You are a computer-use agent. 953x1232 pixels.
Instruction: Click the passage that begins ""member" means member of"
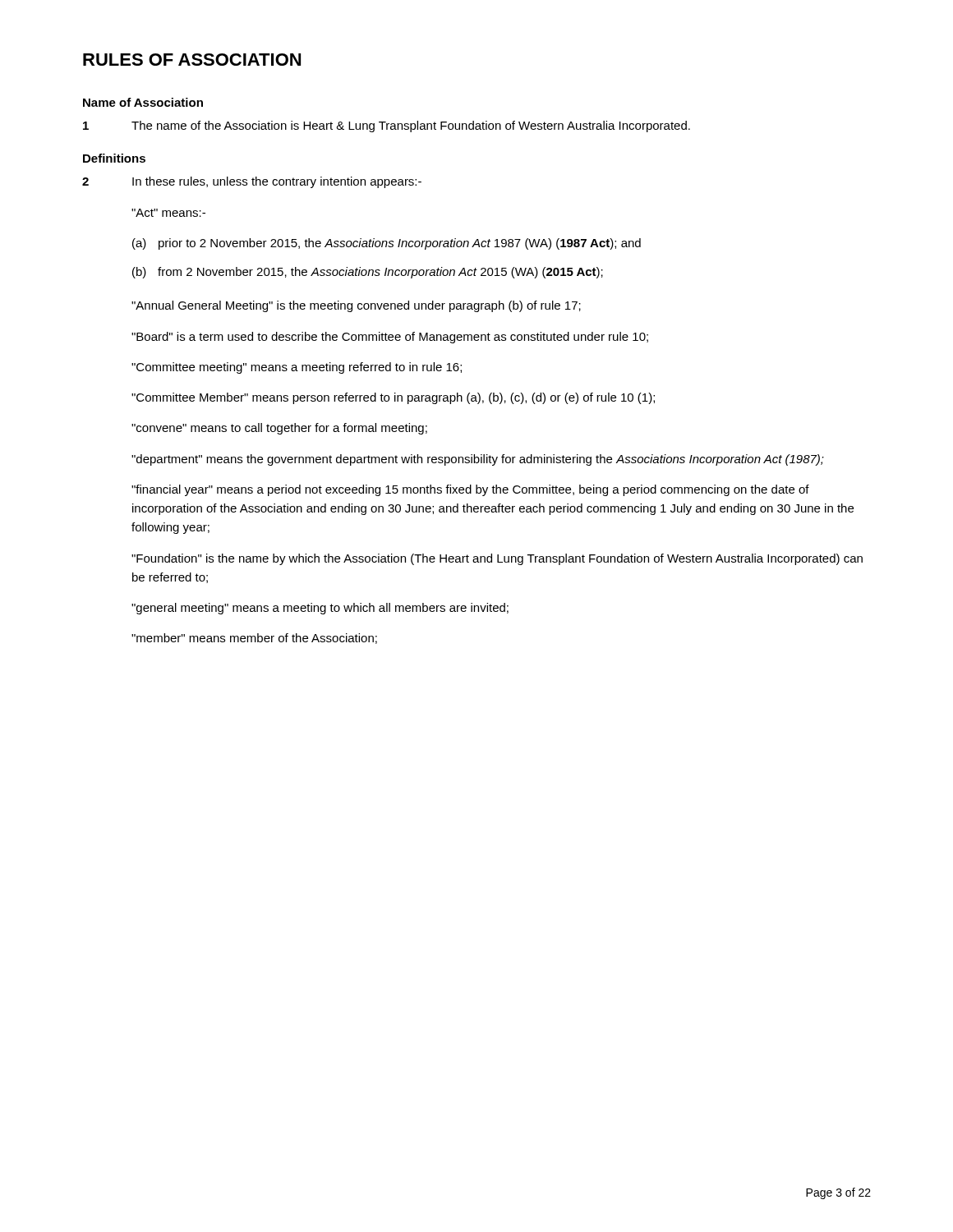tap(255, 638)
